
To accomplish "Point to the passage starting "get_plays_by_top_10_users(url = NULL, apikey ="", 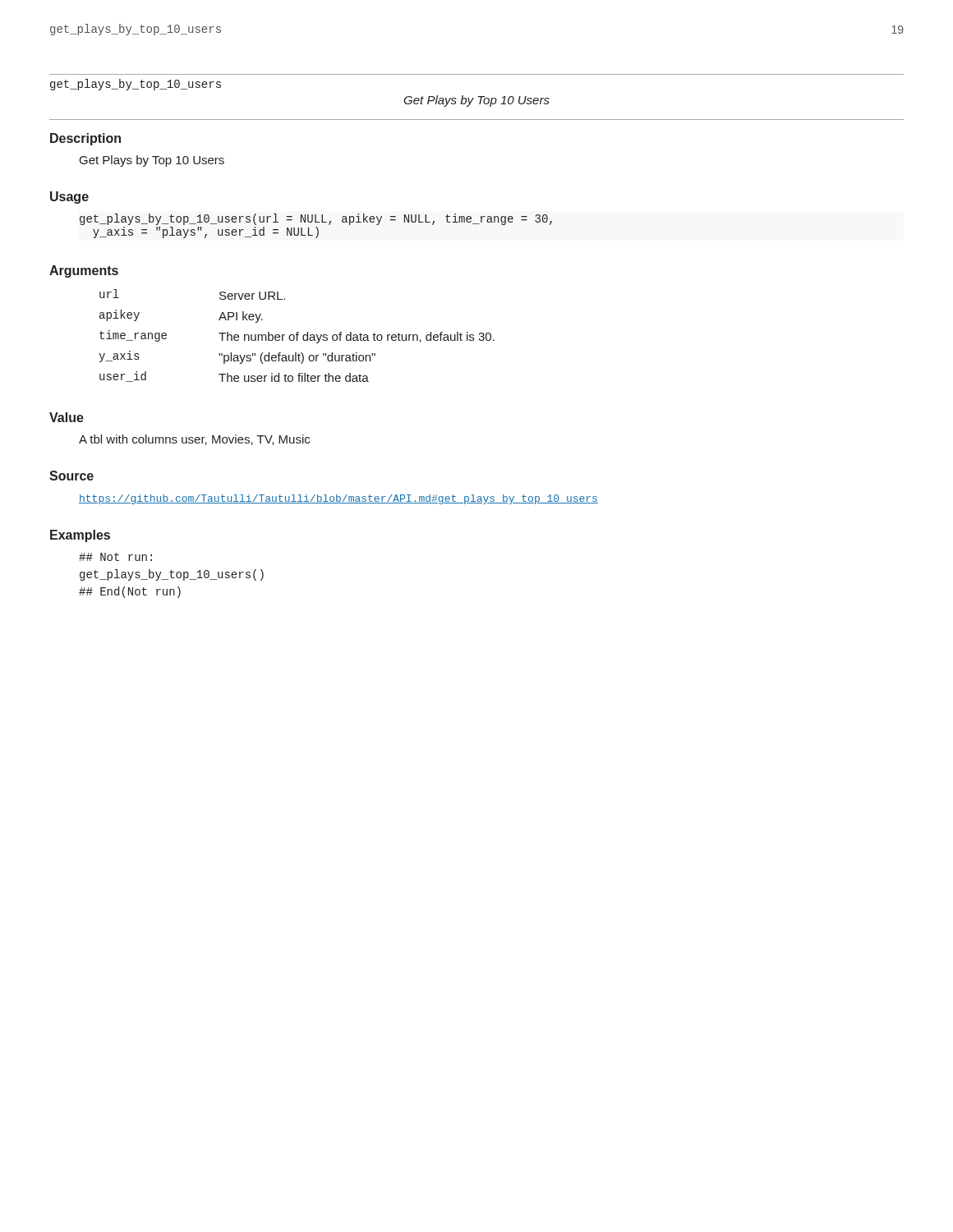I will coord(491,226).
